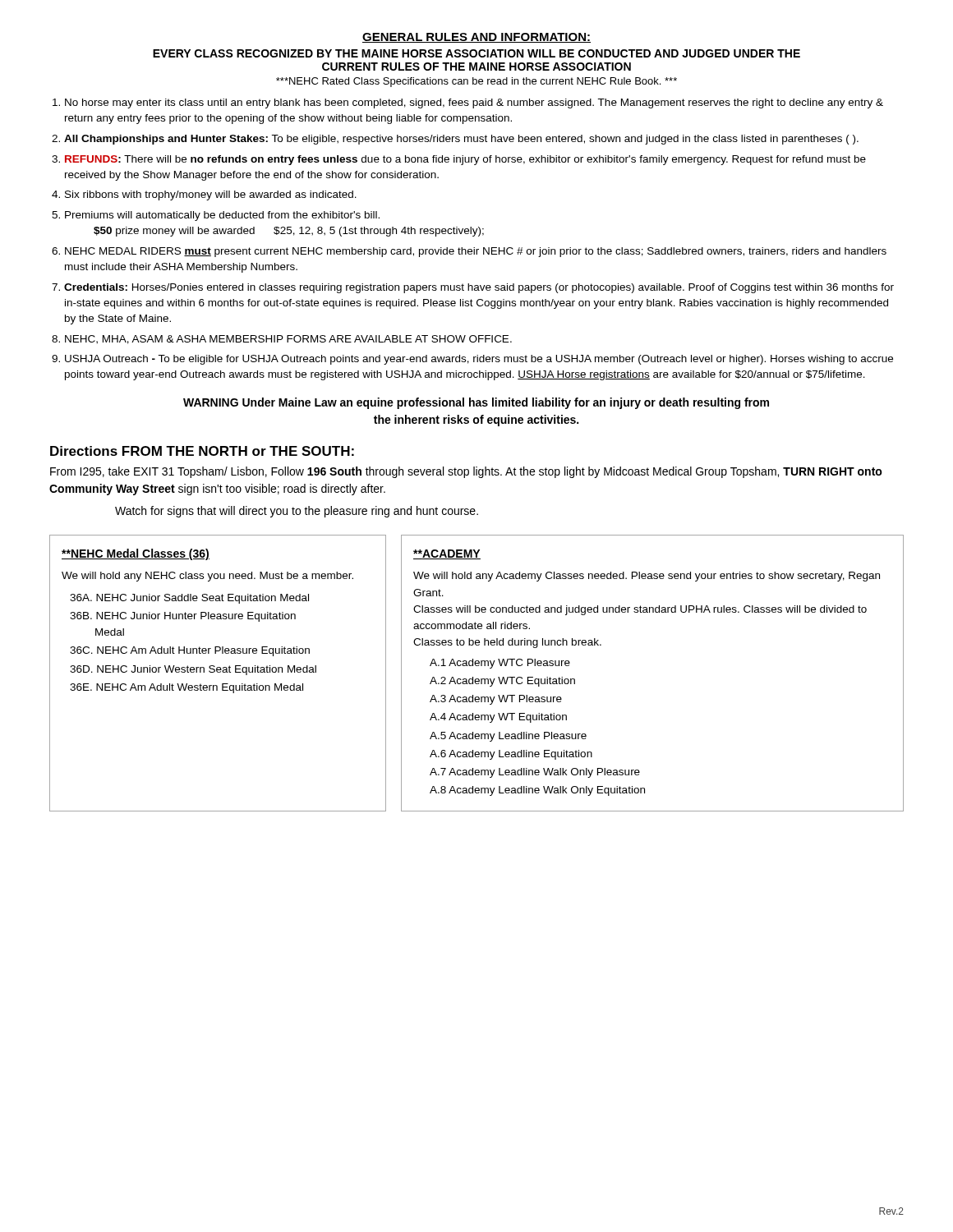Click the passage that begins "Watch for signs that will direct you"
Viewport: 953px width, 1232px height.
pyautogui.click(x=297, y=511)
